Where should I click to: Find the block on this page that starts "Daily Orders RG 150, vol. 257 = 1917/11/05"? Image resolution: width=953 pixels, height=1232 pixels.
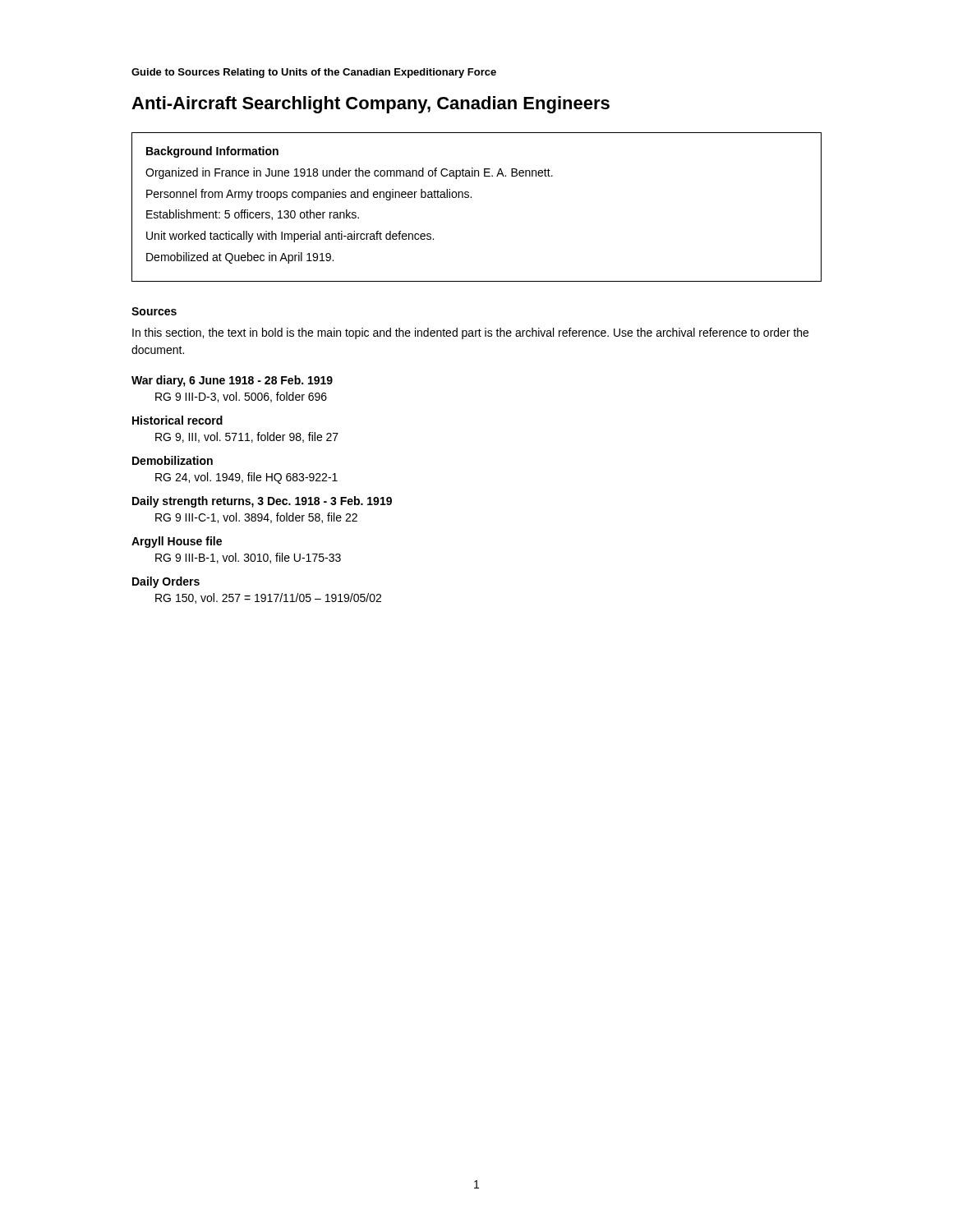[x=166, y=582]
